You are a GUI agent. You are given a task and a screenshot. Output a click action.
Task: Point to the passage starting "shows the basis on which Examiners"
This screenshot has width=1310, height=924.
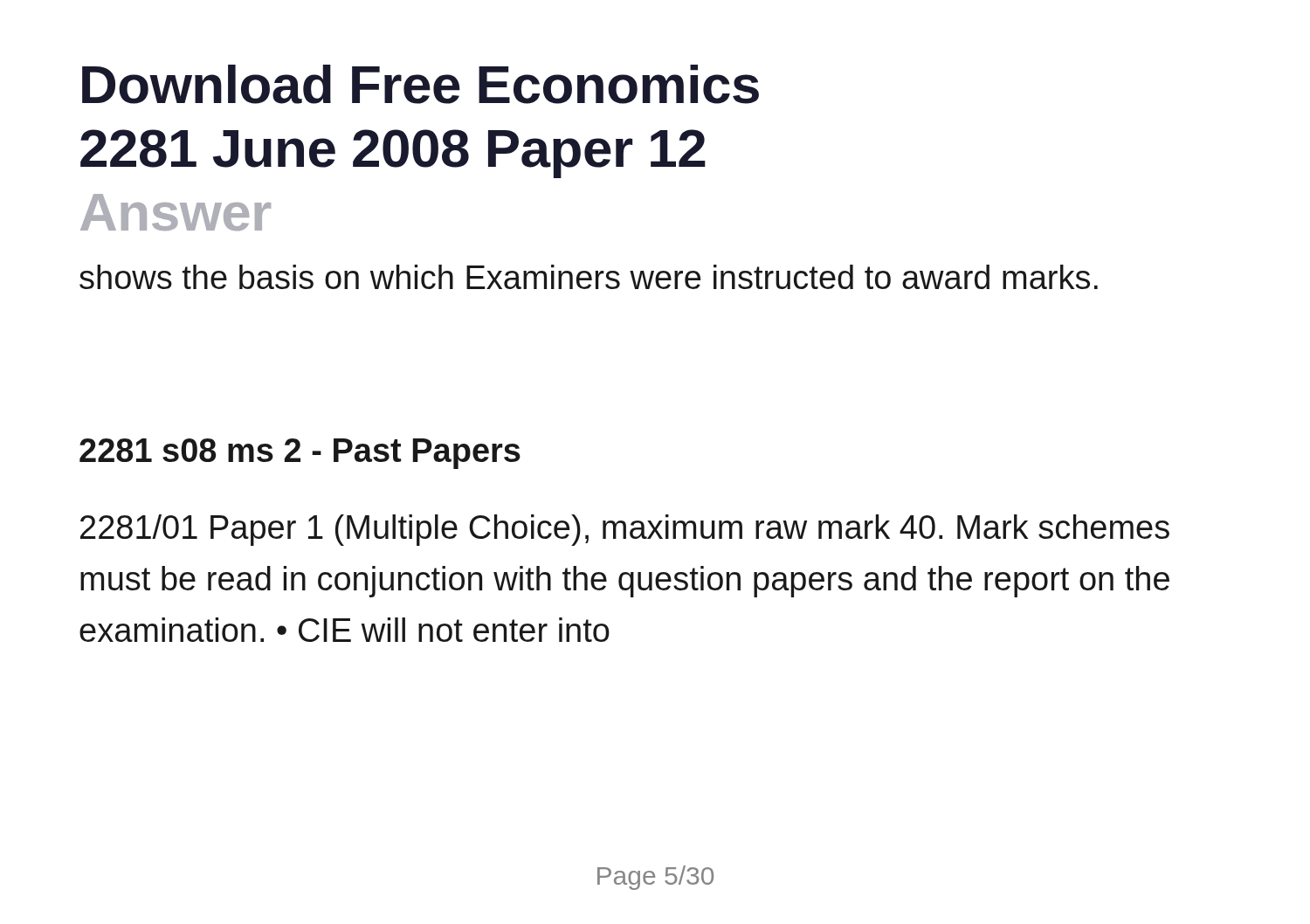590,278
